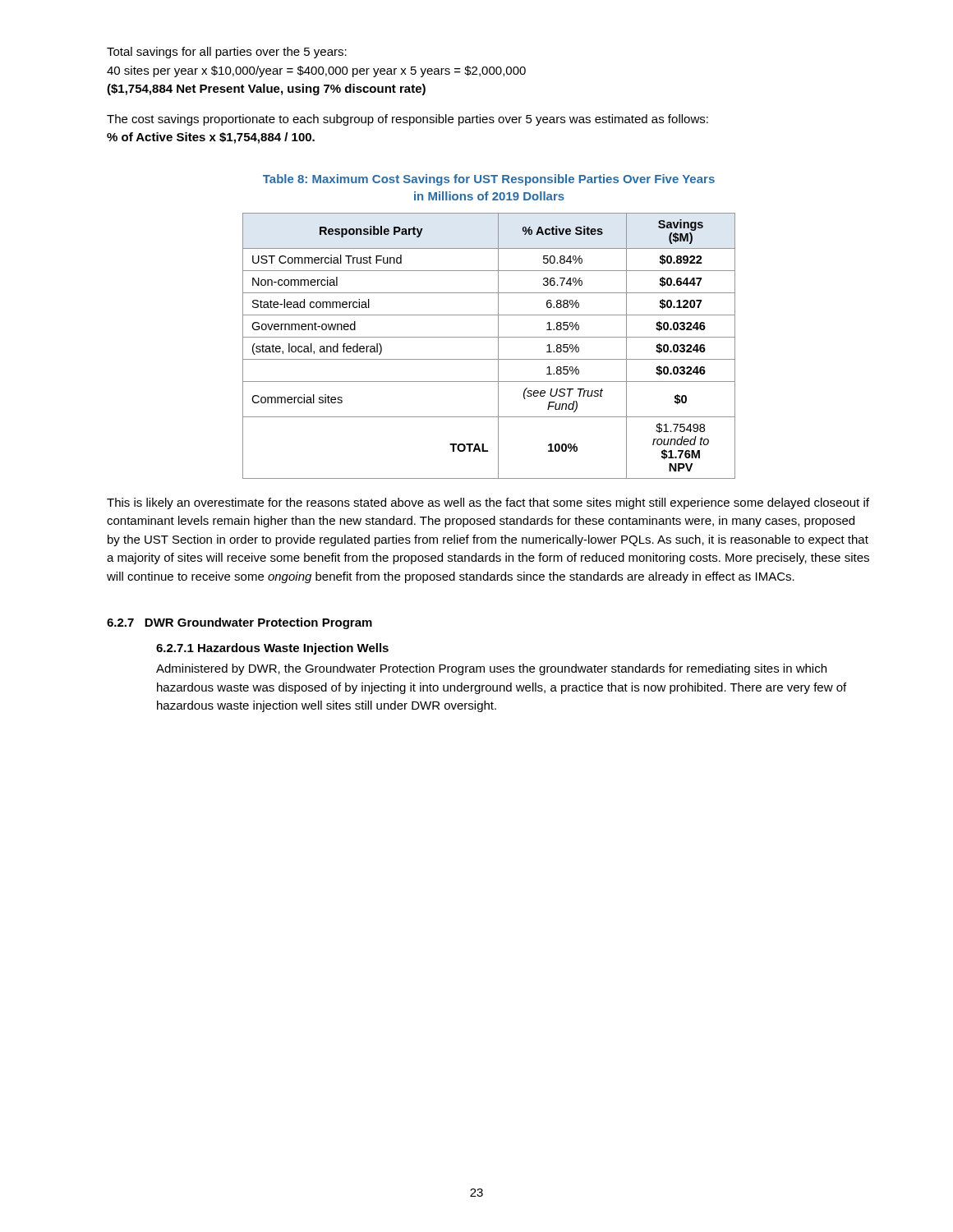
Task: Where is the passage that starts "Administered by DWR, the"?
Action: (501, 687)
